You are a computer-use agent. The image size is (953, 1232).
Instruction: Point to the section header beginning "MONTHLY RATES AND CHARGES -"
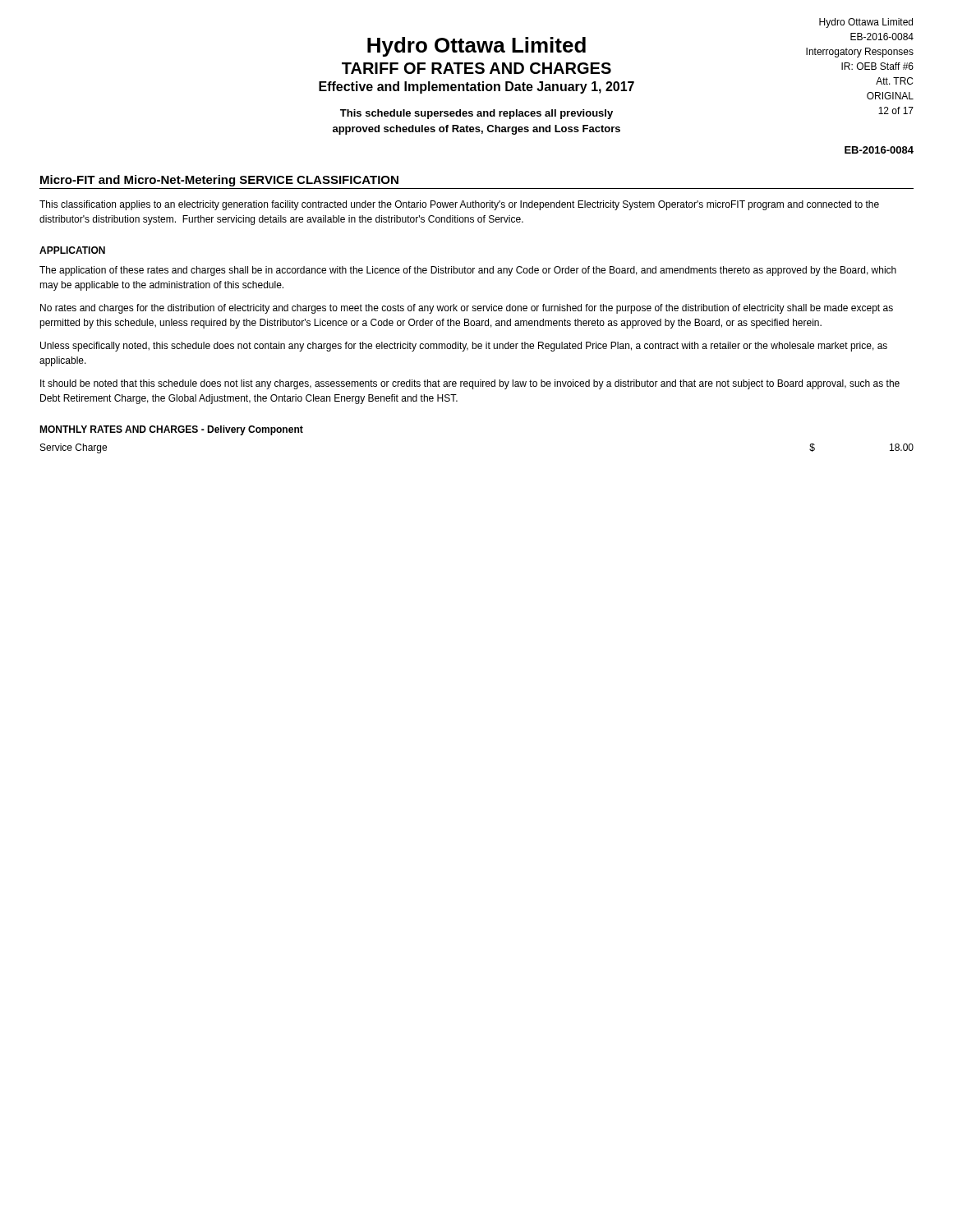pos(171,429)
